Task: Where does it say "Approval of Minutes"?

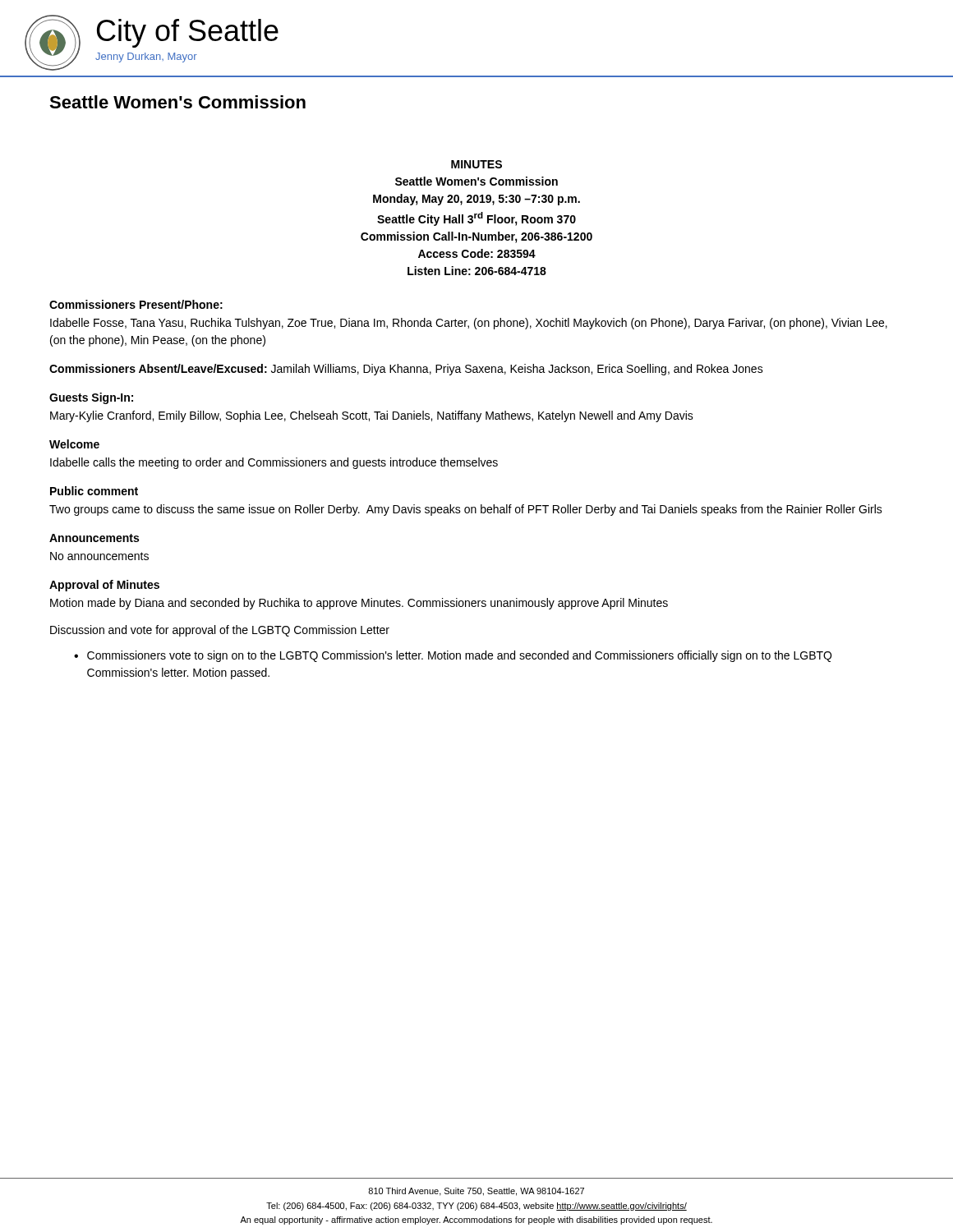Action: point(105,585)
